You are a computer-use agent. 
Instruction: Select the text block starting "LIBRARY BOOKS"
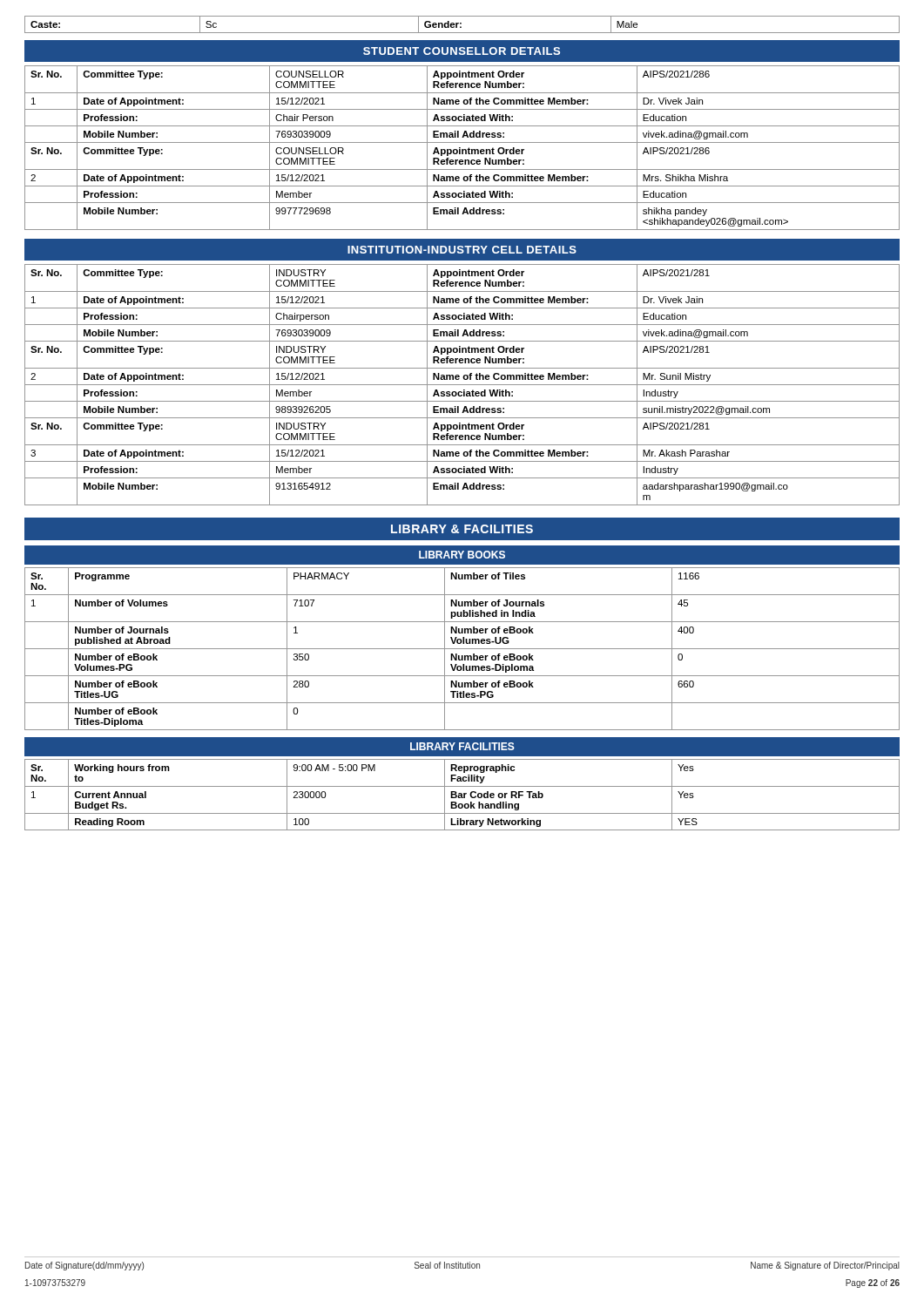tap(462, 555)
